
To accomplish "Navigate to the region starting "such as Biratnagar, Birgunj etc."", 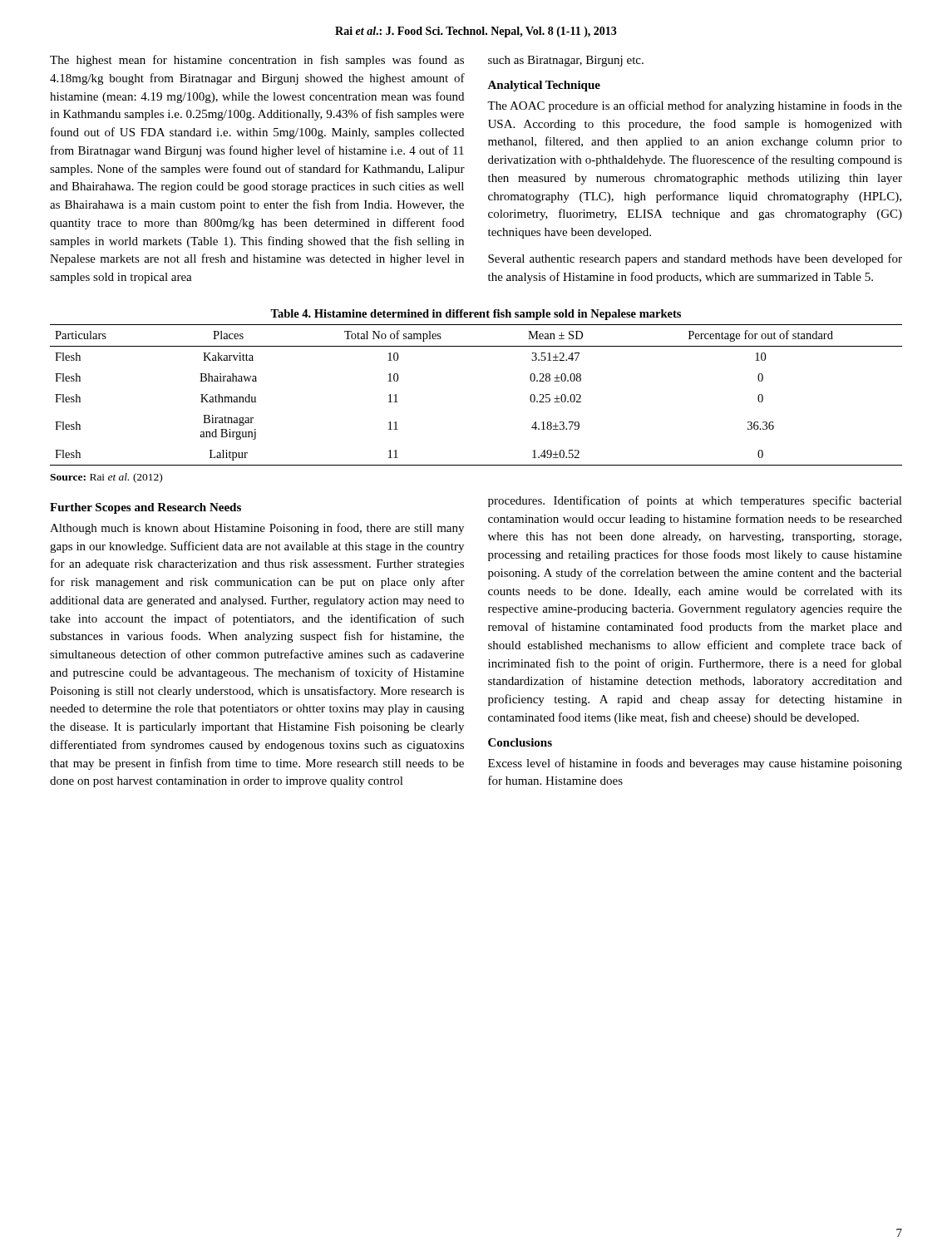I will pos(566,61).
